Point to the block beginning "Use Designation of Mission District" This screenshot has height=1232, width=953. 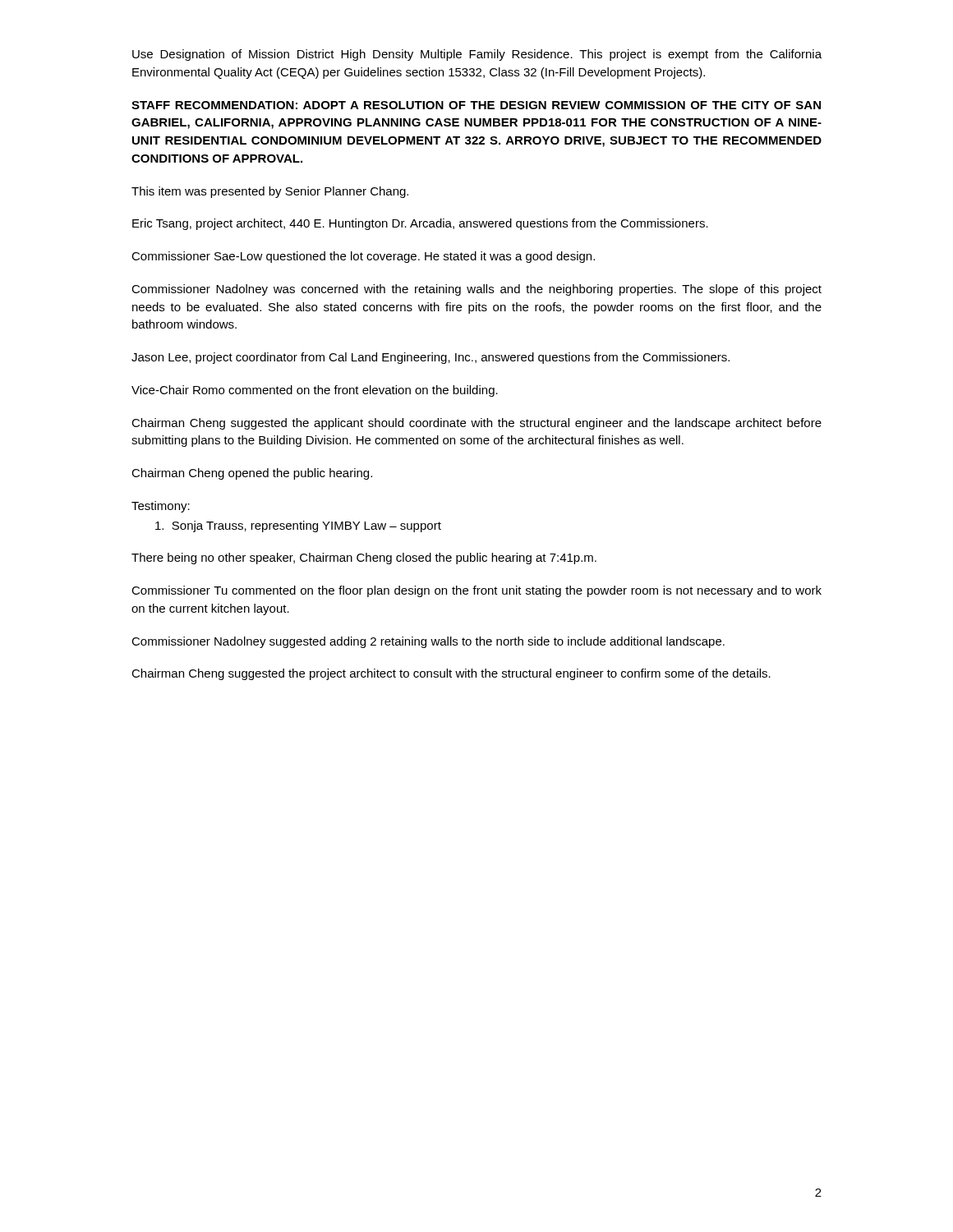tap(476, 63)
